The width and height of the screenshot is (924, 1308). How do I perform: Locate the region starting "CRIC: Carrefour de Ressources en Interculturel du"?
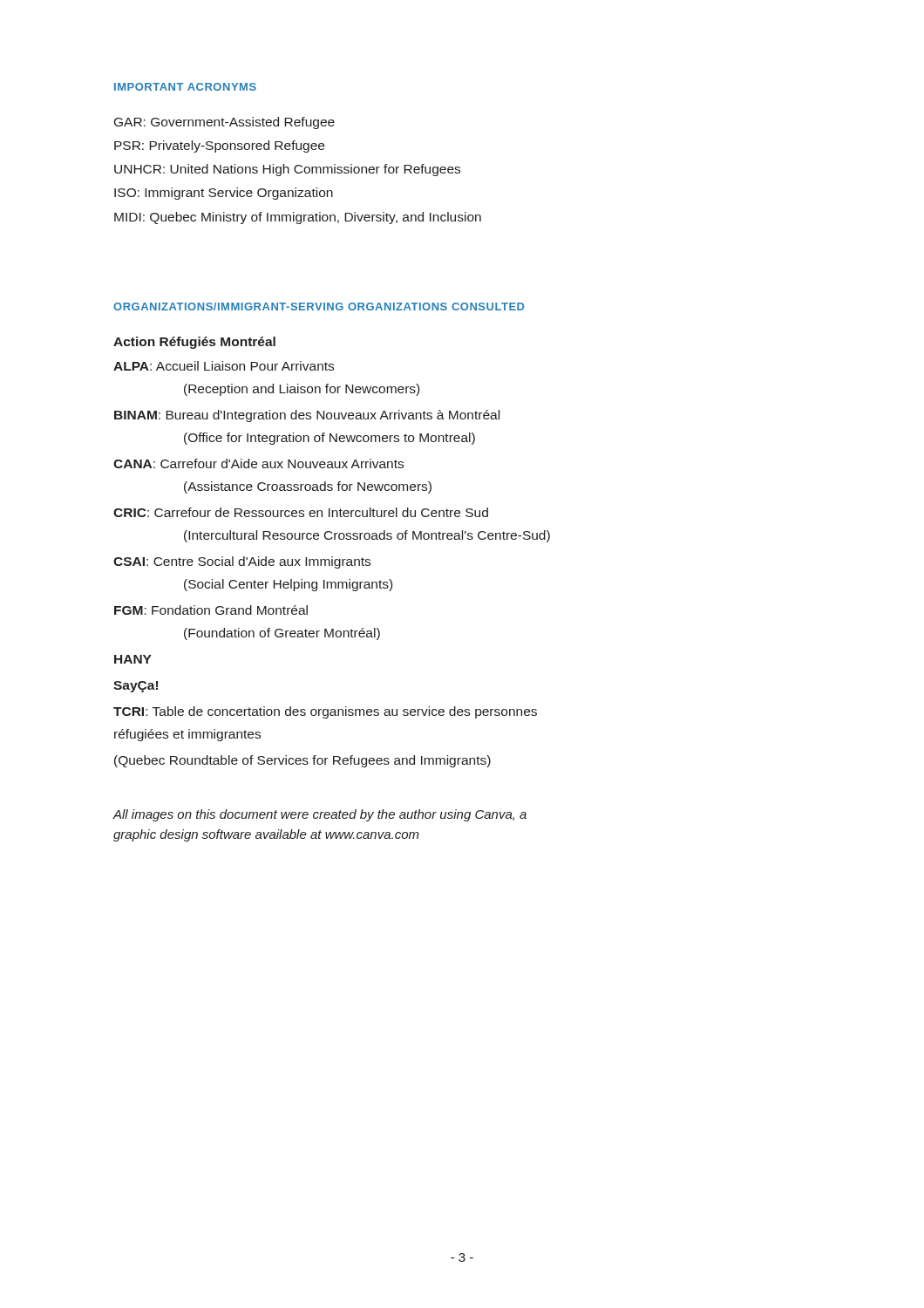(x=462, y=524)
